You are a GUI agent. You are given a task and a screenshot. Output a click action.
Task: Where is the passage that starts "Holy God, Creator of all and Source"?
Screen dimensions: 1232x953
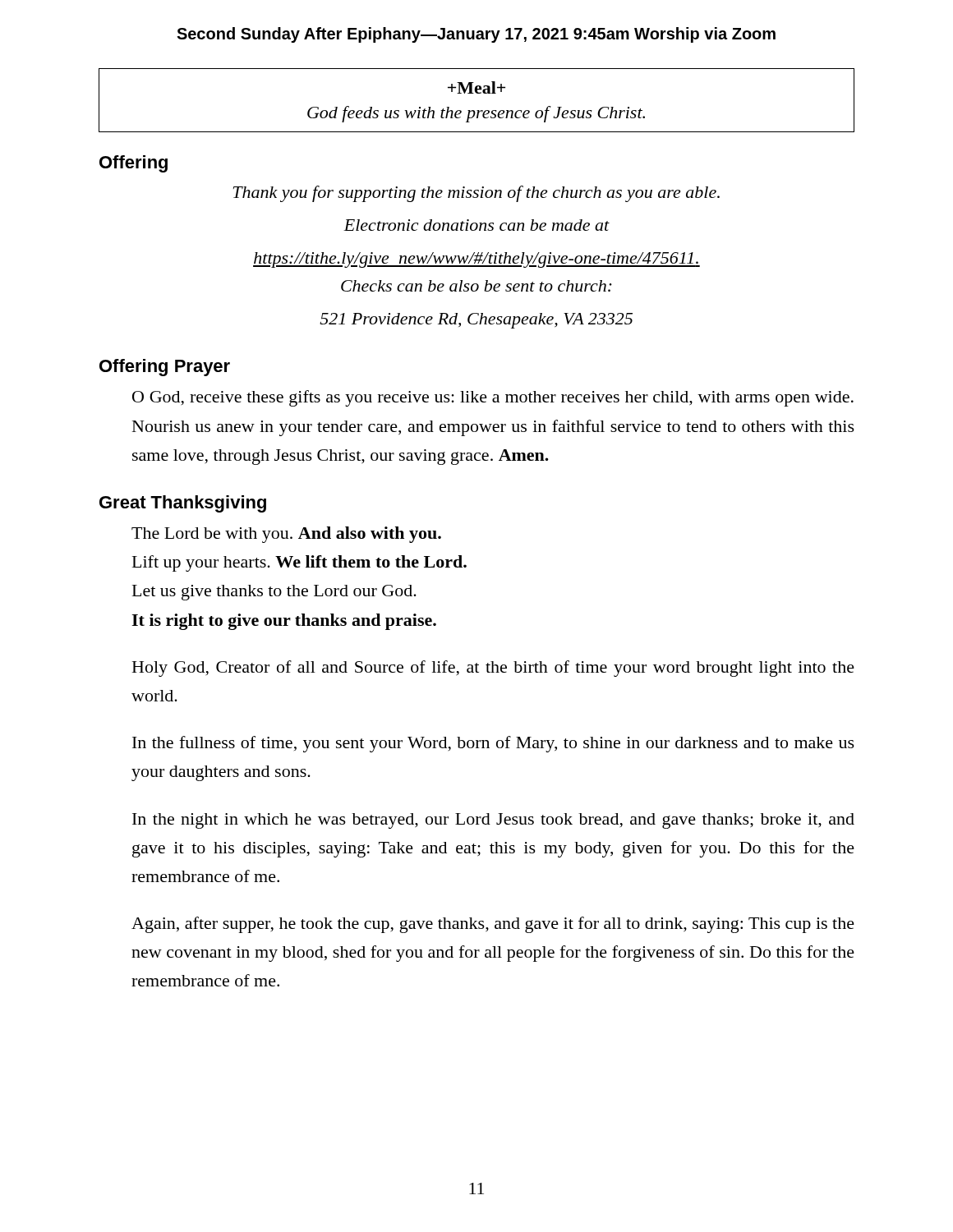(493, 681)
